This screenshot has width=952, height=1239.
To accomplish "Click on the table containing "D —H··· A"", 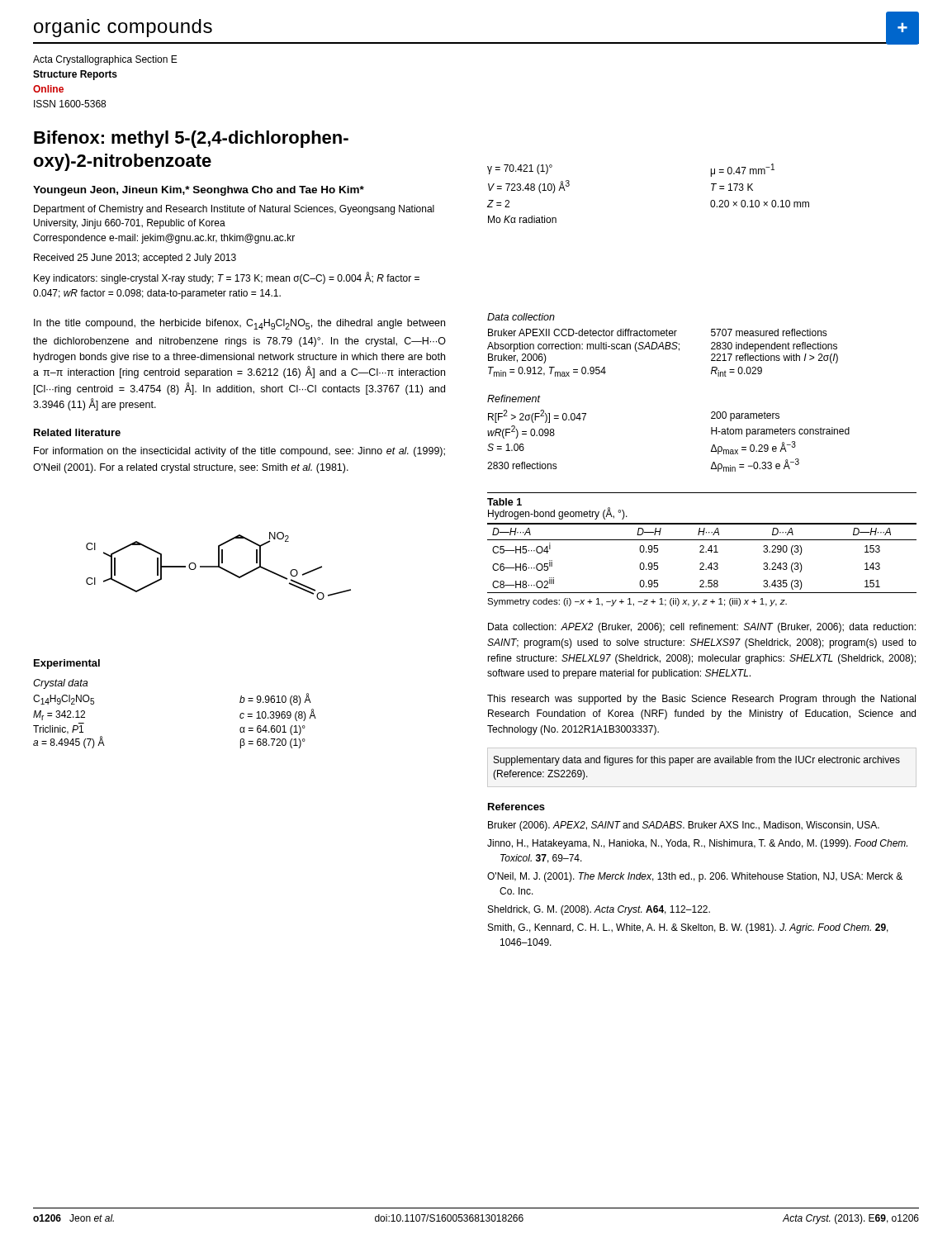I will pos(702,558).
